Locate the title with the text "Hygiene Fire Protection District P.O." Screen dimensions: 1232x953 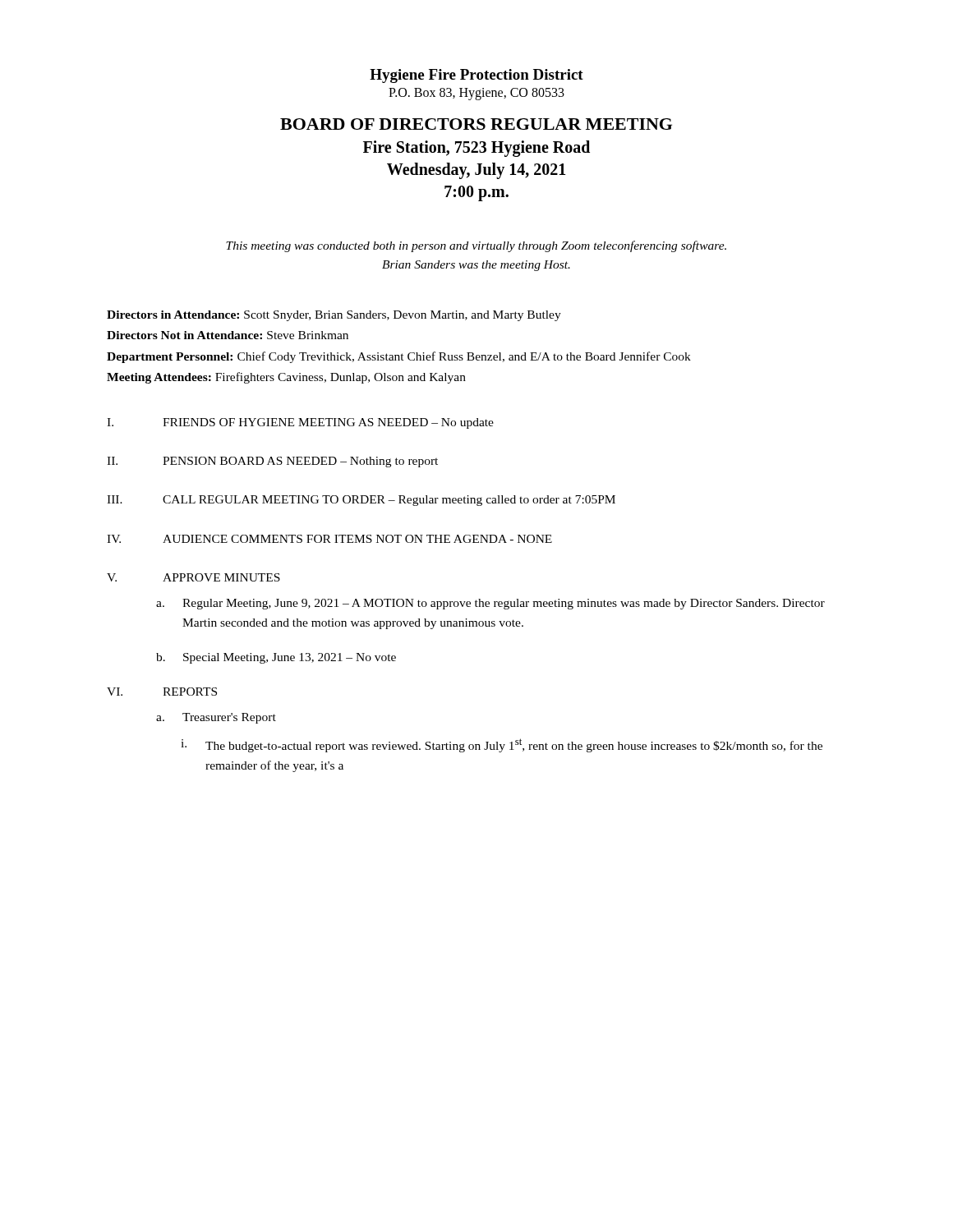pyautogui.click(x=476, y=133)
